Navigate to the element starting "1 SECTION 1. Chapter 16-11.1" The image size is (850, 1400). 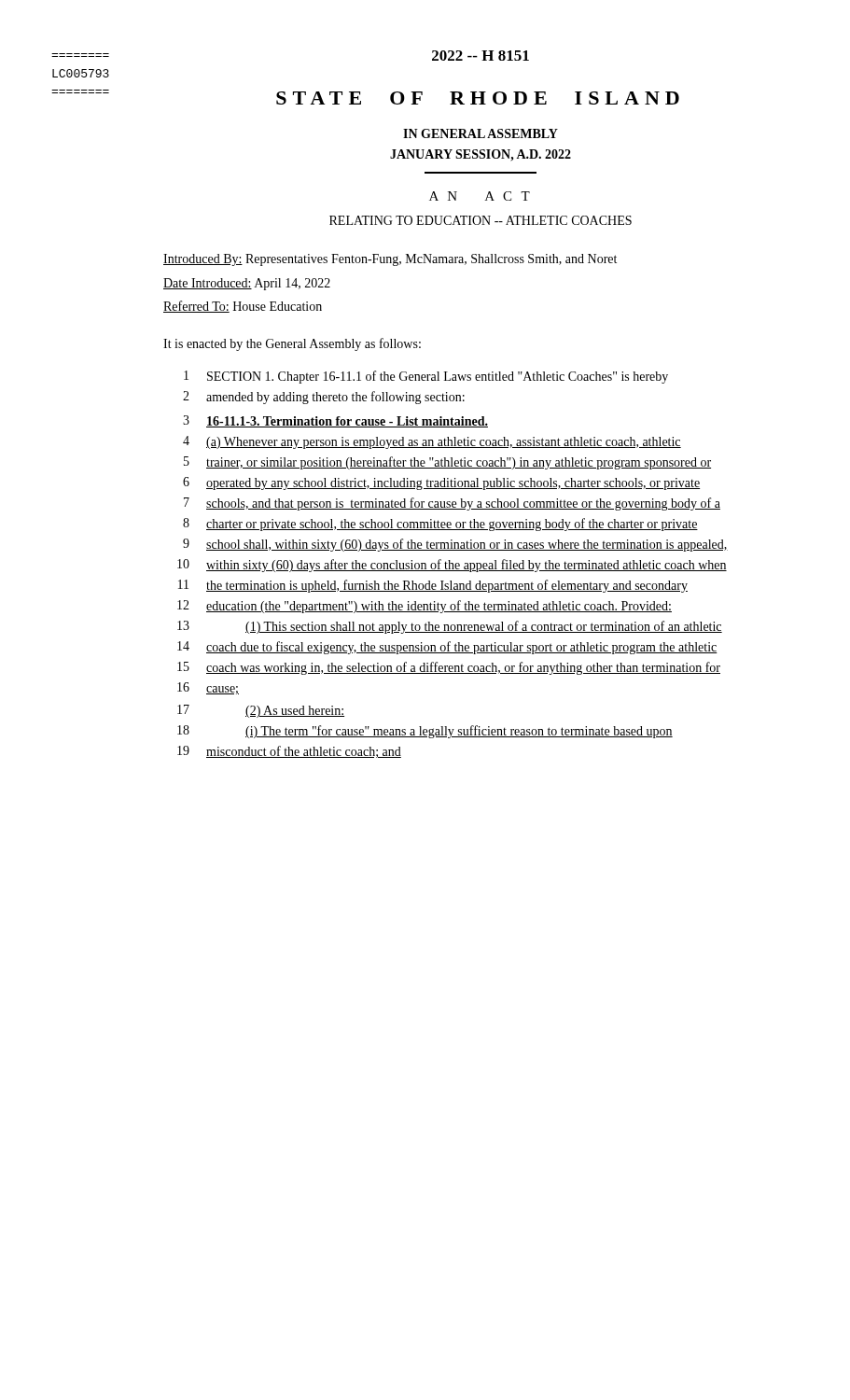(481, 377)
